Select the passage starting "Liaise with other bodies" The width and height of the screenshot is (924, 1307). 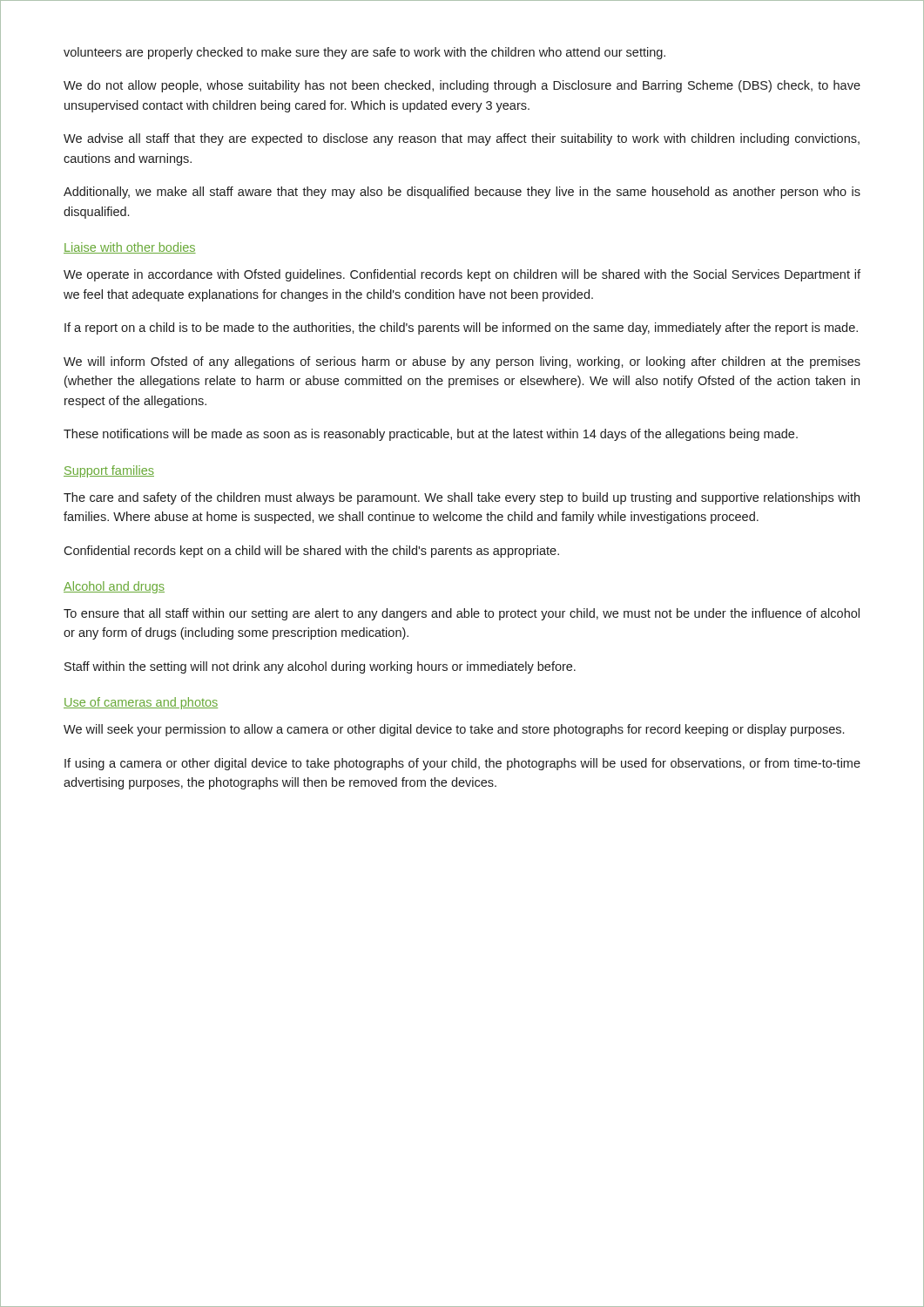(130, 248)
